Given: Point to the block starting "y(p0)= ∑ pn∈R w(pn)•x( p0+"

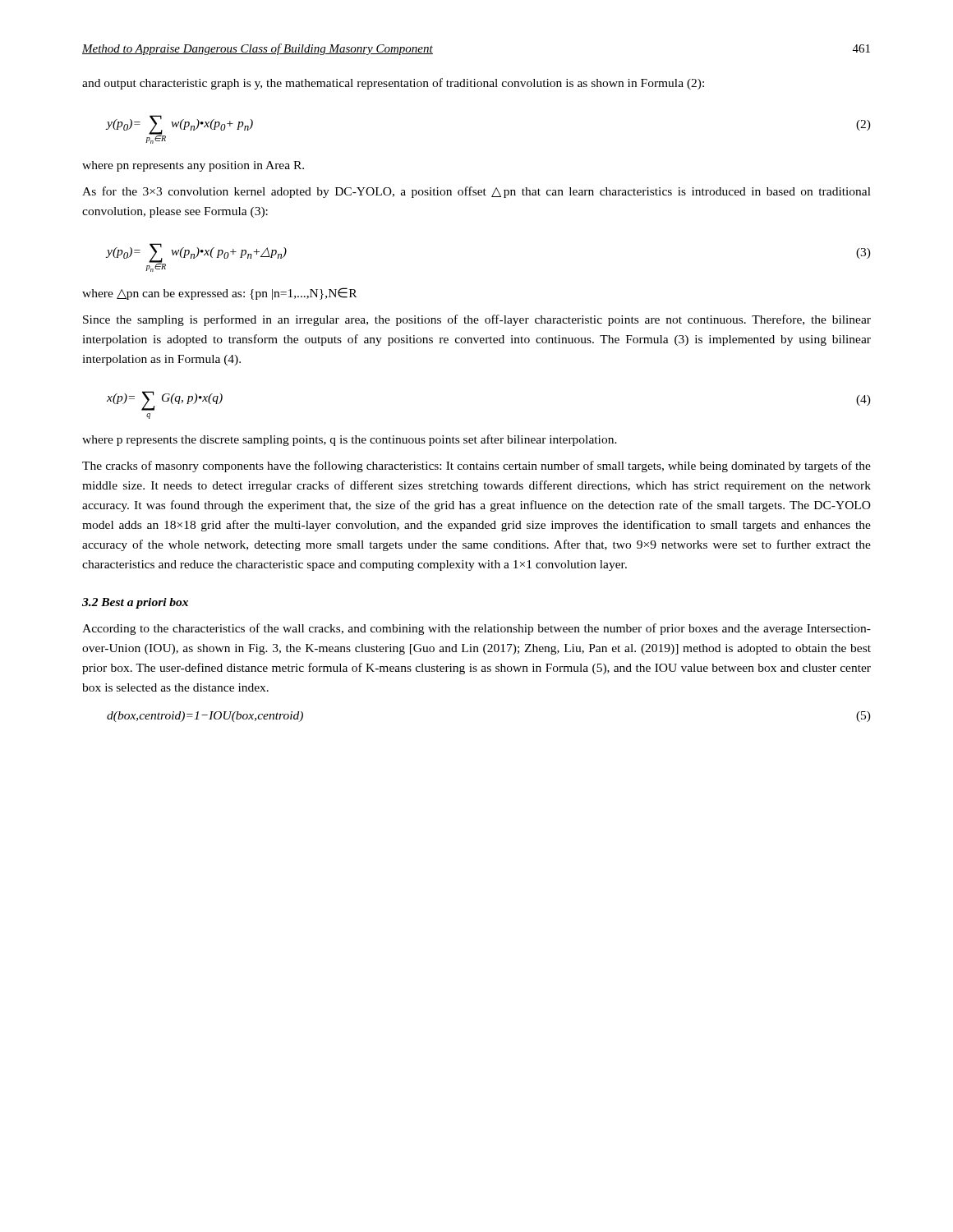Looking at the screenshot, I should [x=154, y=256].
